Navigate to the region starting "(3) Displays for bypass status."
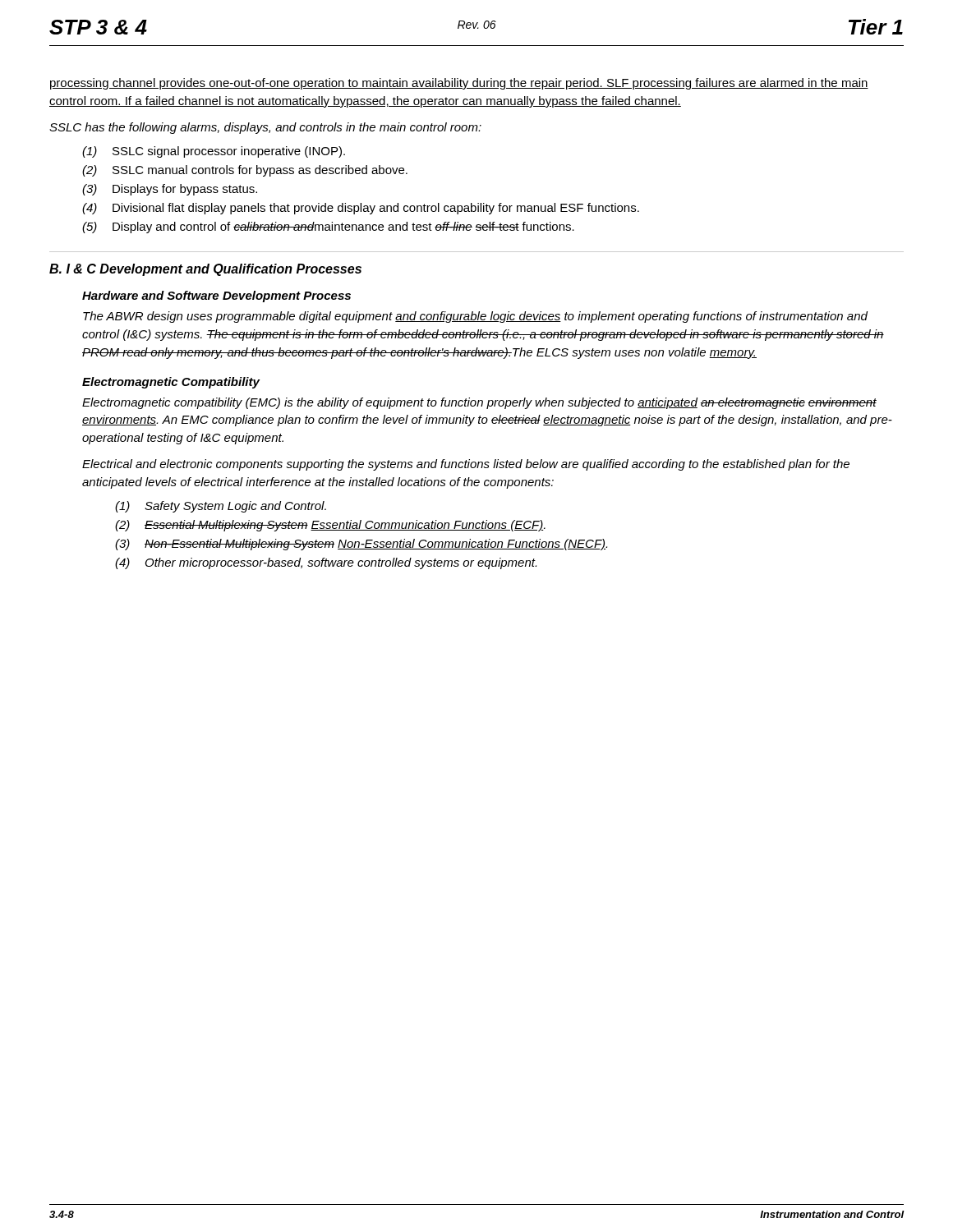This screenshot has height=1232, width=953. coord(170,190)
